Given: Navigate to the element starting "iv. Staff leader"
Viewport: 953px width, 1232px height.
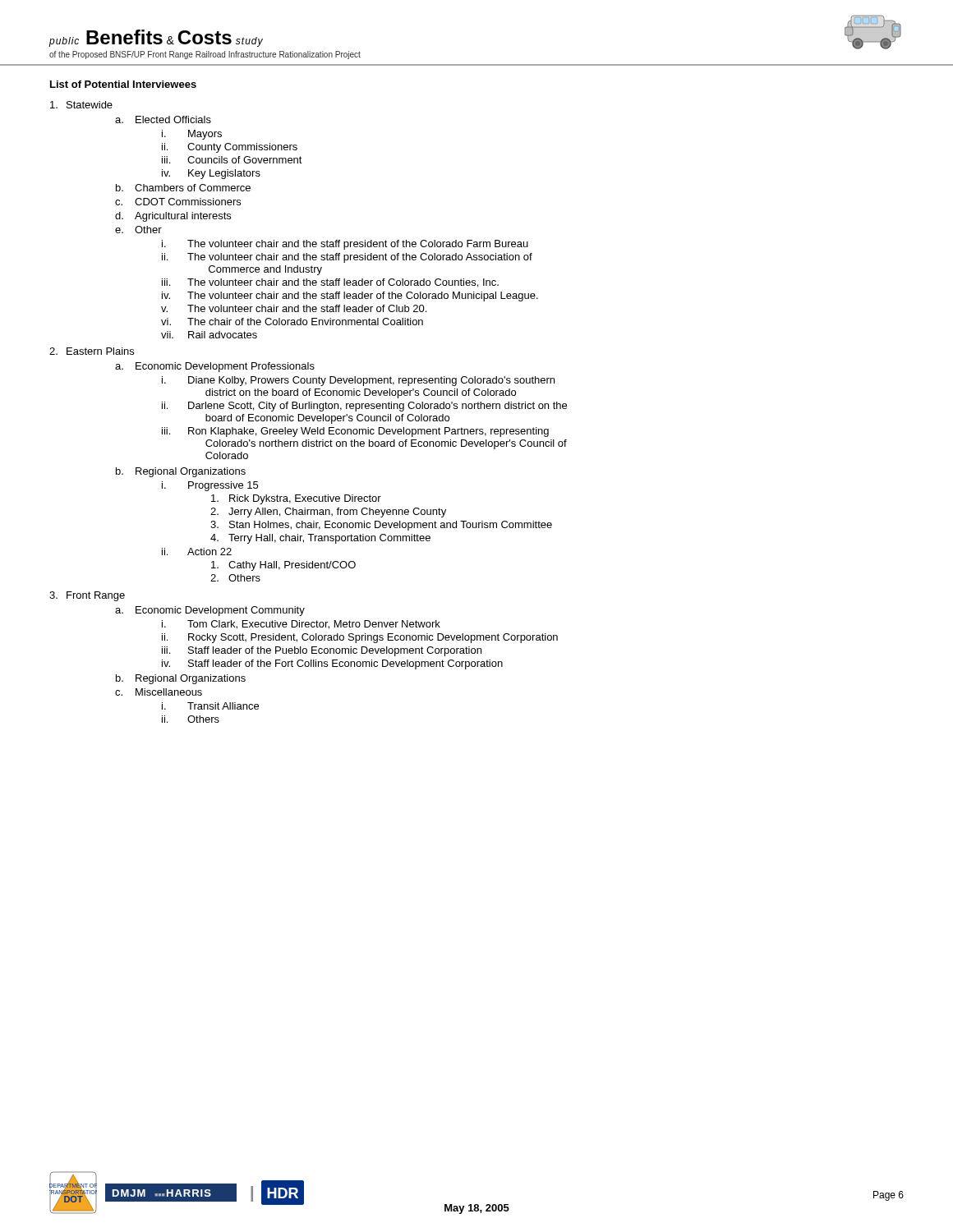Looking at the screenshot, I should pyautogui.click(x=332, y=663).
